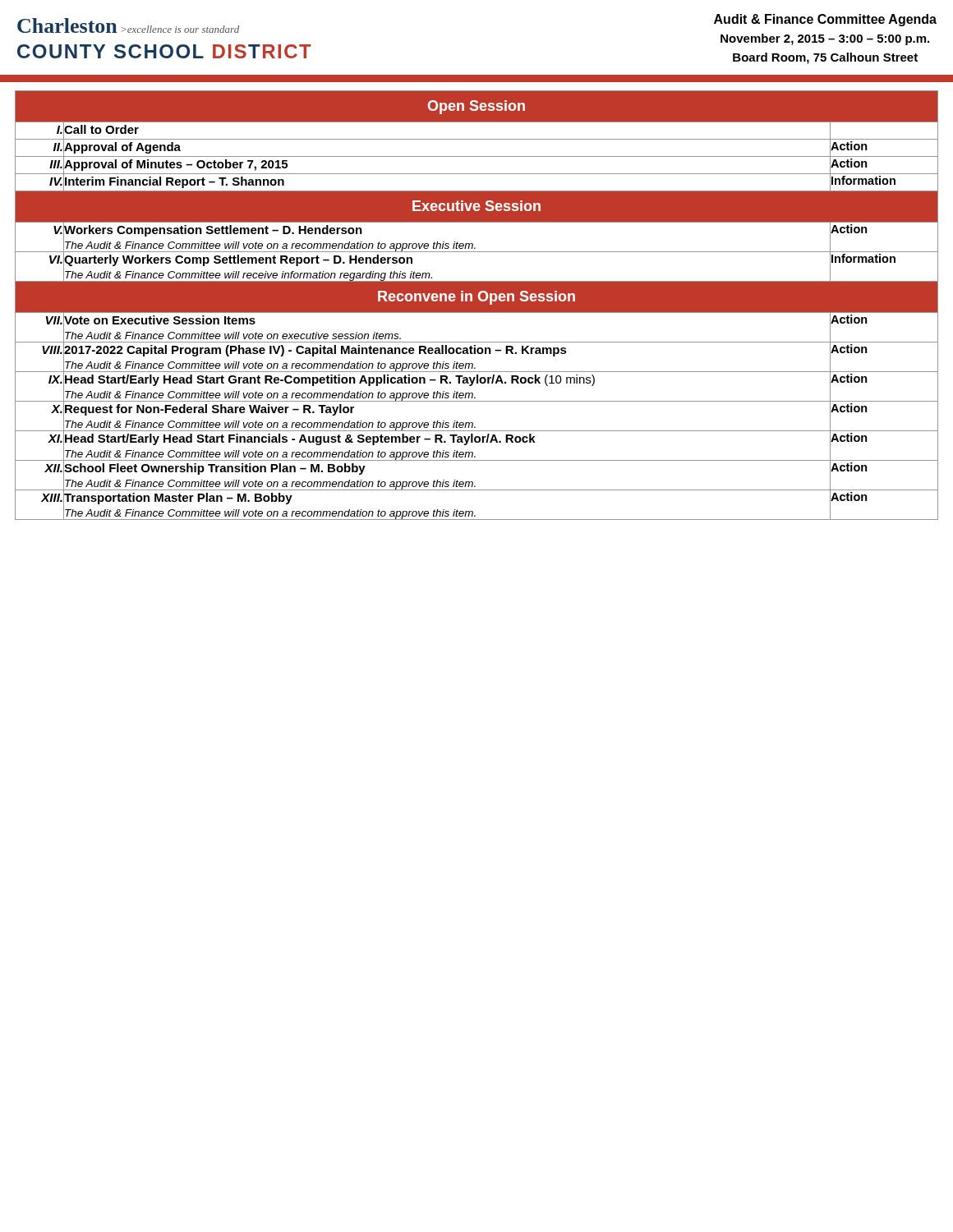Locate the passage starting "XIII. Transportation Master Plan"
Image resolution: width=953 pixels, height=1232 pixels.
pos(476,505)
